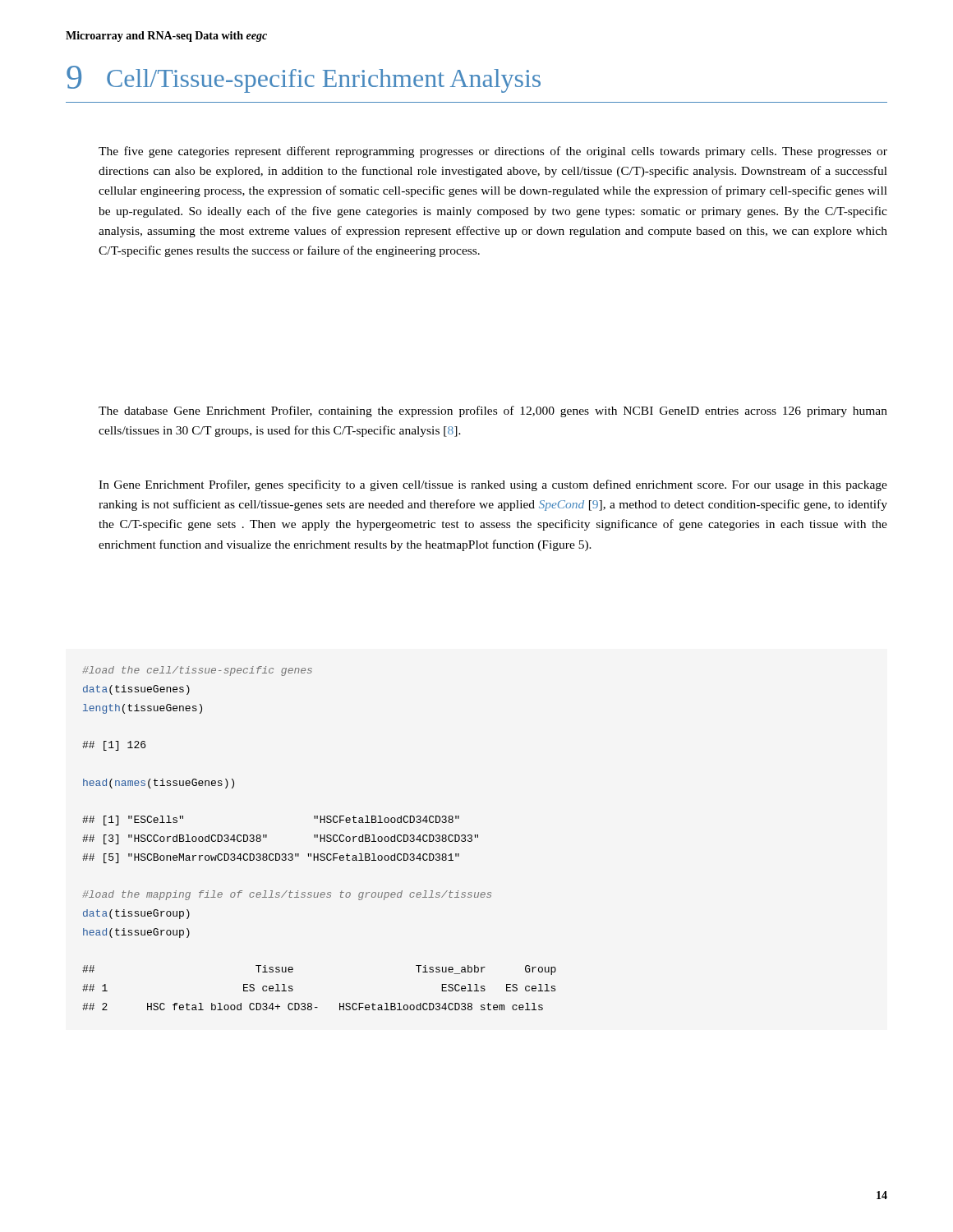953x1232 pixels.
Task: Find the passage starting "The five gene categories"
Action: tap(493, 200)
